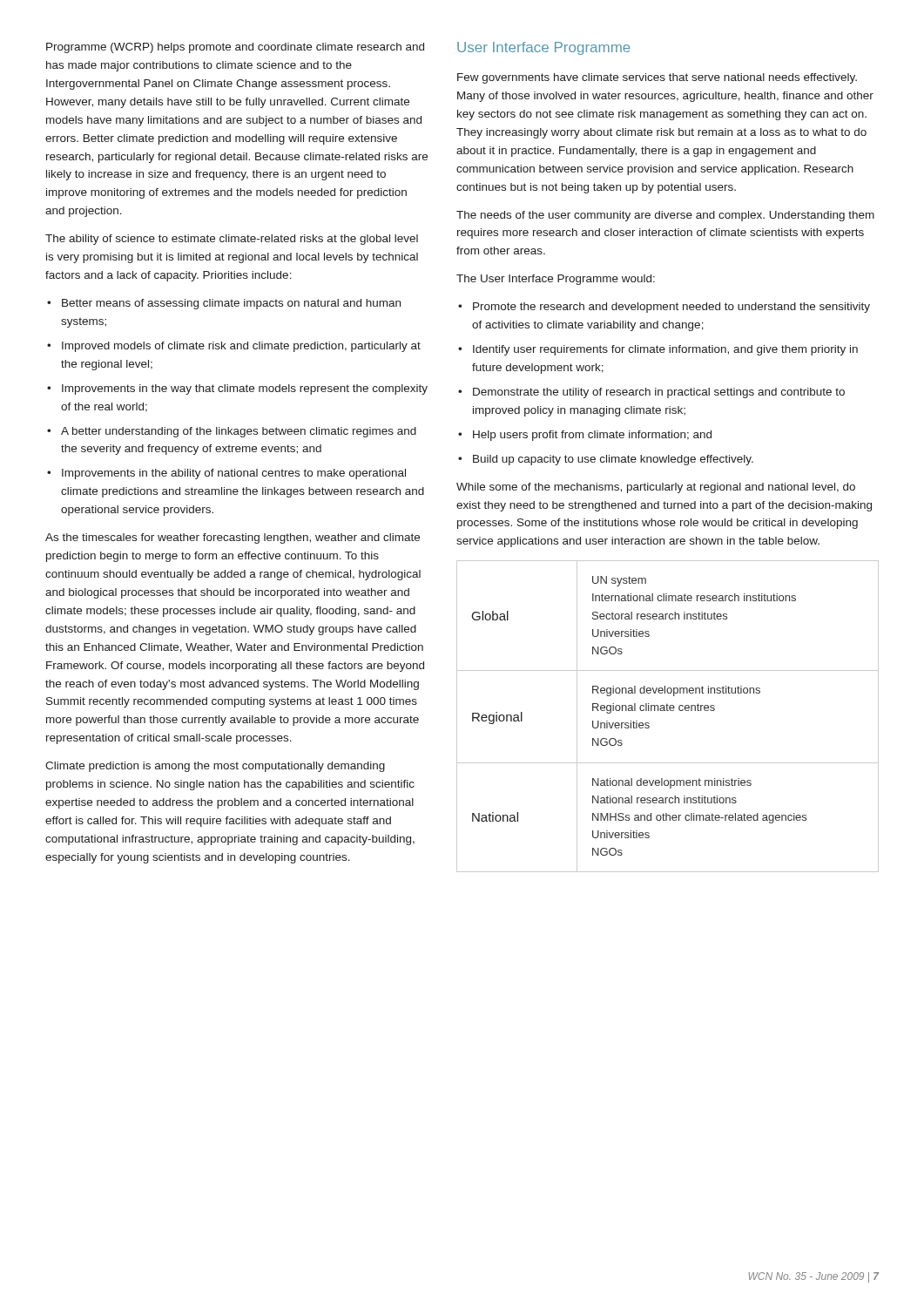Locate the table with the text "National development ministries"
The height and width of the screenshot is (1307, 924).
tap(668, 716)
